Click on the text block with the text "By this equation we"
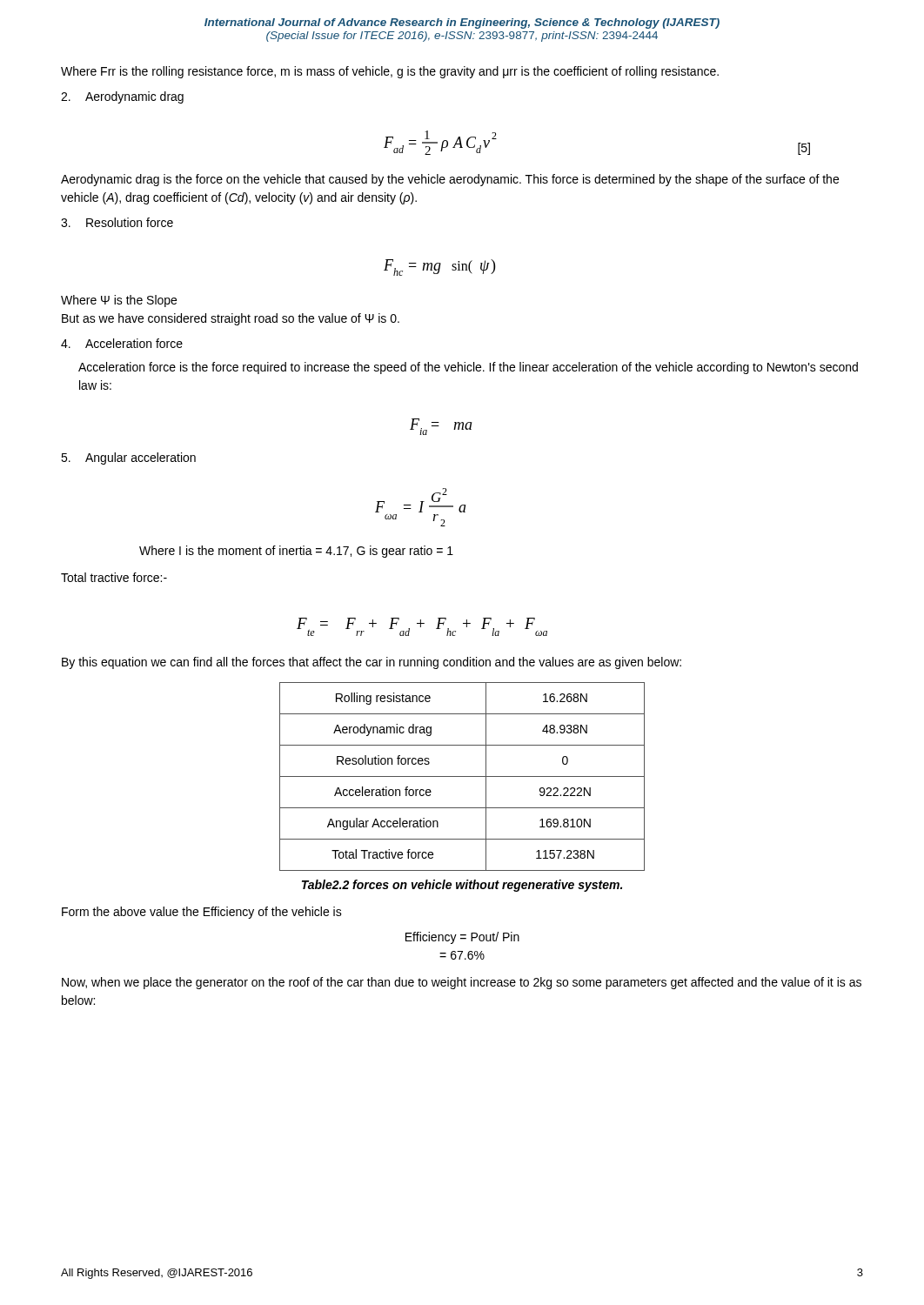The image size is (924, 1305). point(372,662)
